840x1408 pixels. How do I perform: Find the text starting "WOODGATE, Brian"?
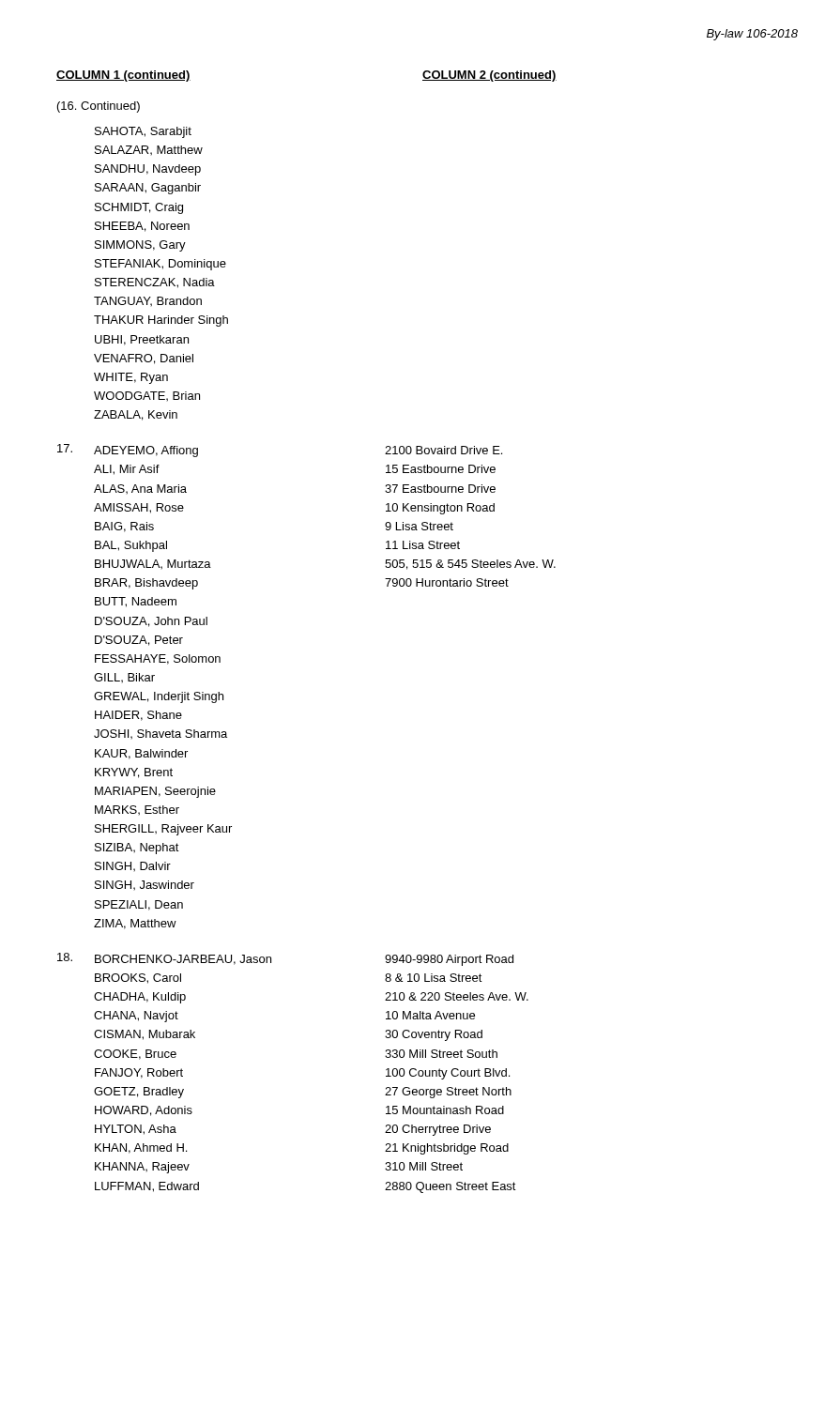point(147,396)
